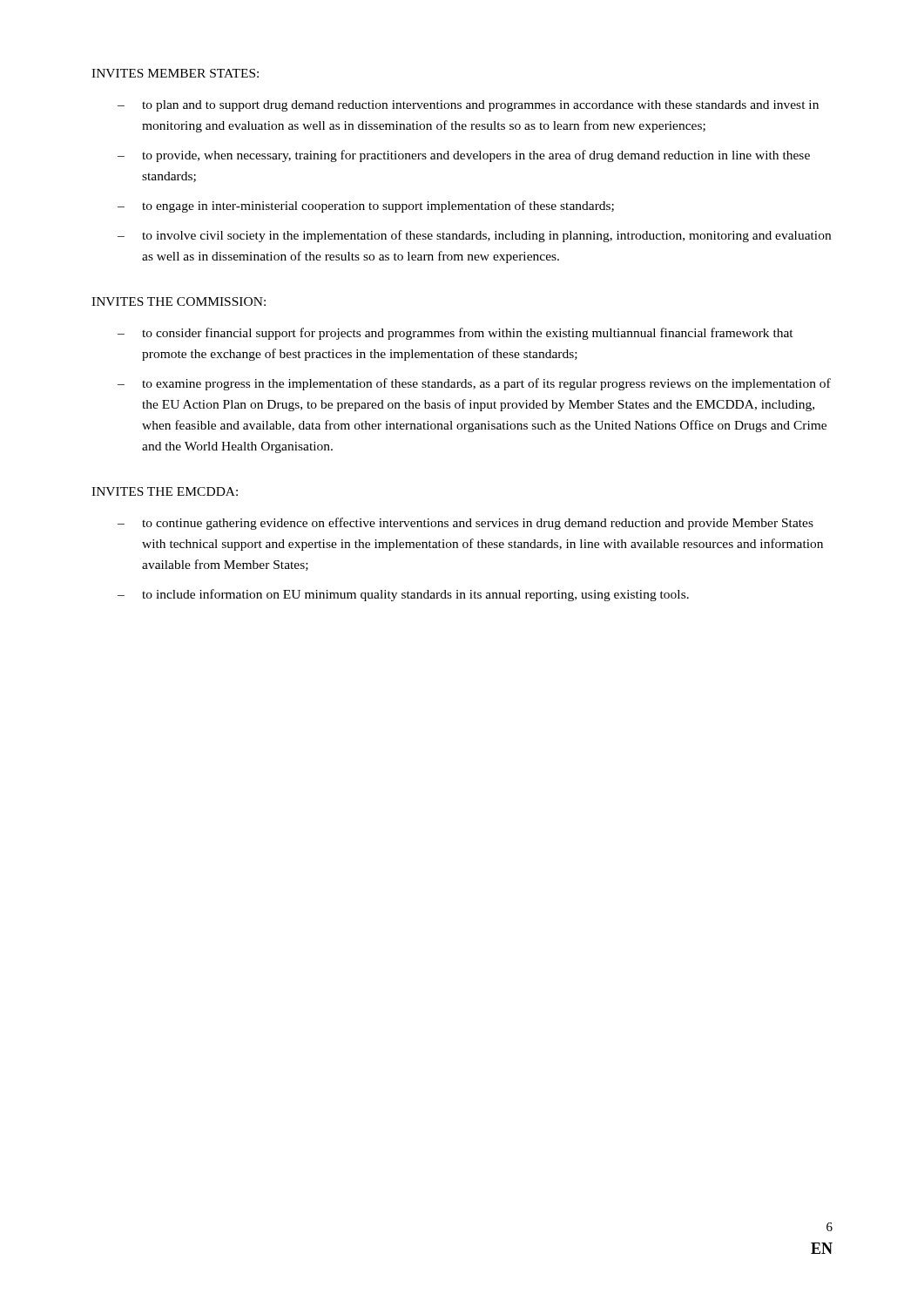Image resolution: width=924 pixels, height=1307 pixels.
Task: Click on the section header that says "INVITES THE COMMISSION:"
Action: click(x=179, y=301)
